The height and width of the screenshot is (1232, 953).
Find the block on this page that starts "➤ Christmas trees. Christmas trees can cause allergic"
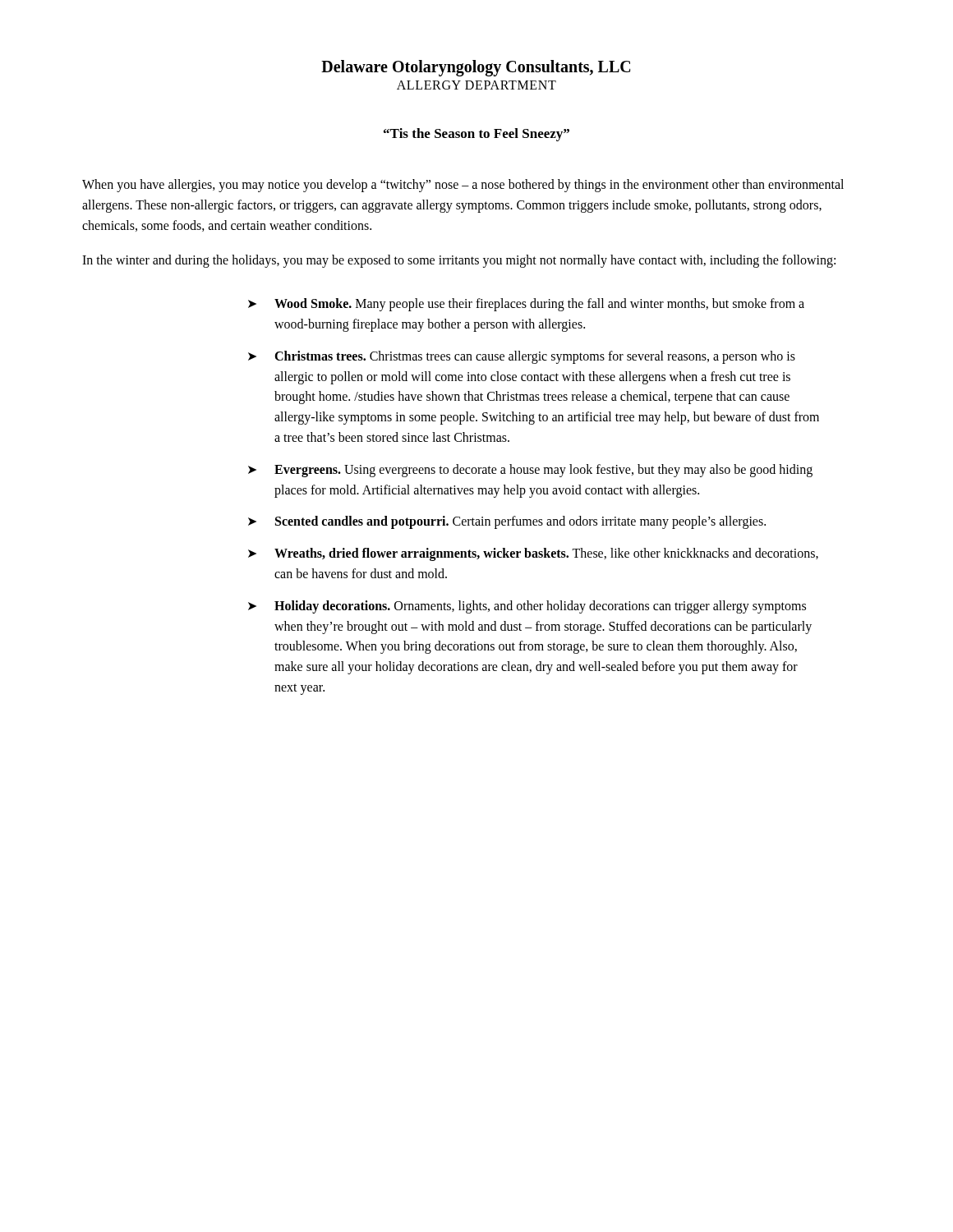(x=534, y=397)
